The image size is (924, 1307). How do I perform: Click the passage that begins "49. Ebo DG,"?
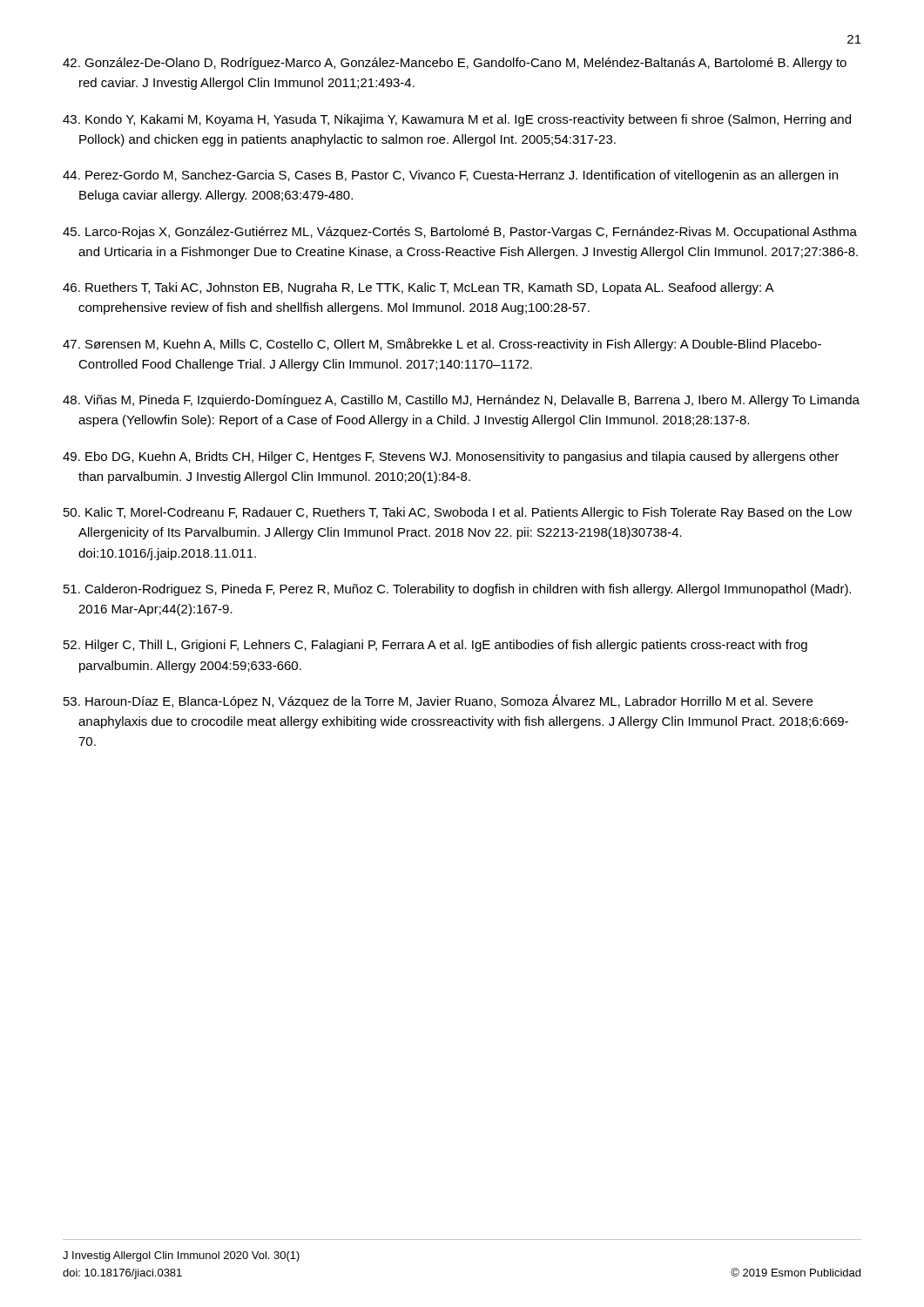[451, 466]
